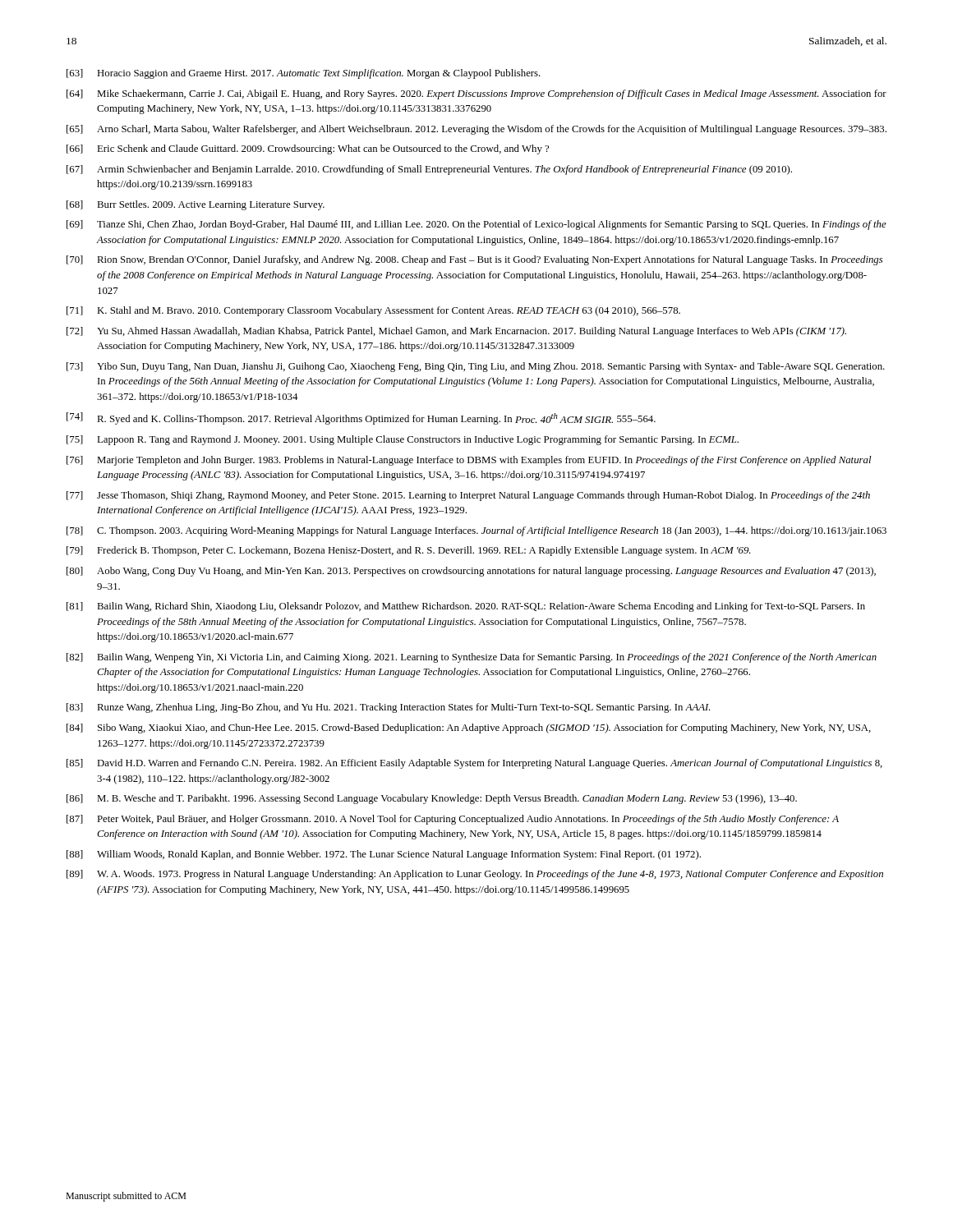This screenshot has height=1232, width=953.
Task: Find the block on this page that starts "[70] Rion Snow, Brendan O'Connor, Daniel"
Action: pos(476,275)
